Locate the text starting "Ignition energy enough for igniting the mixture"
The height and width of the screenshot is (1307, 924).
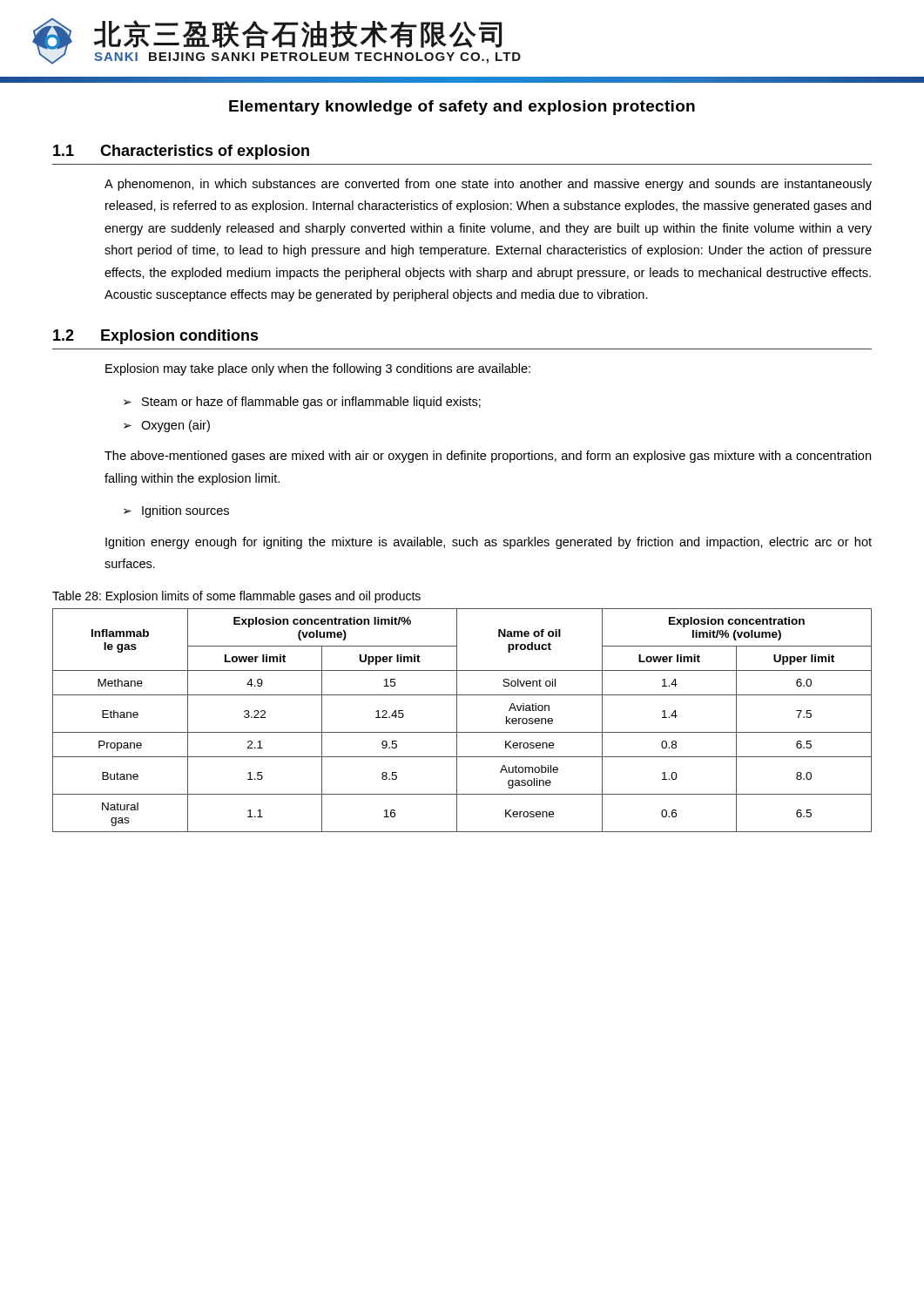tap(488, 553)
